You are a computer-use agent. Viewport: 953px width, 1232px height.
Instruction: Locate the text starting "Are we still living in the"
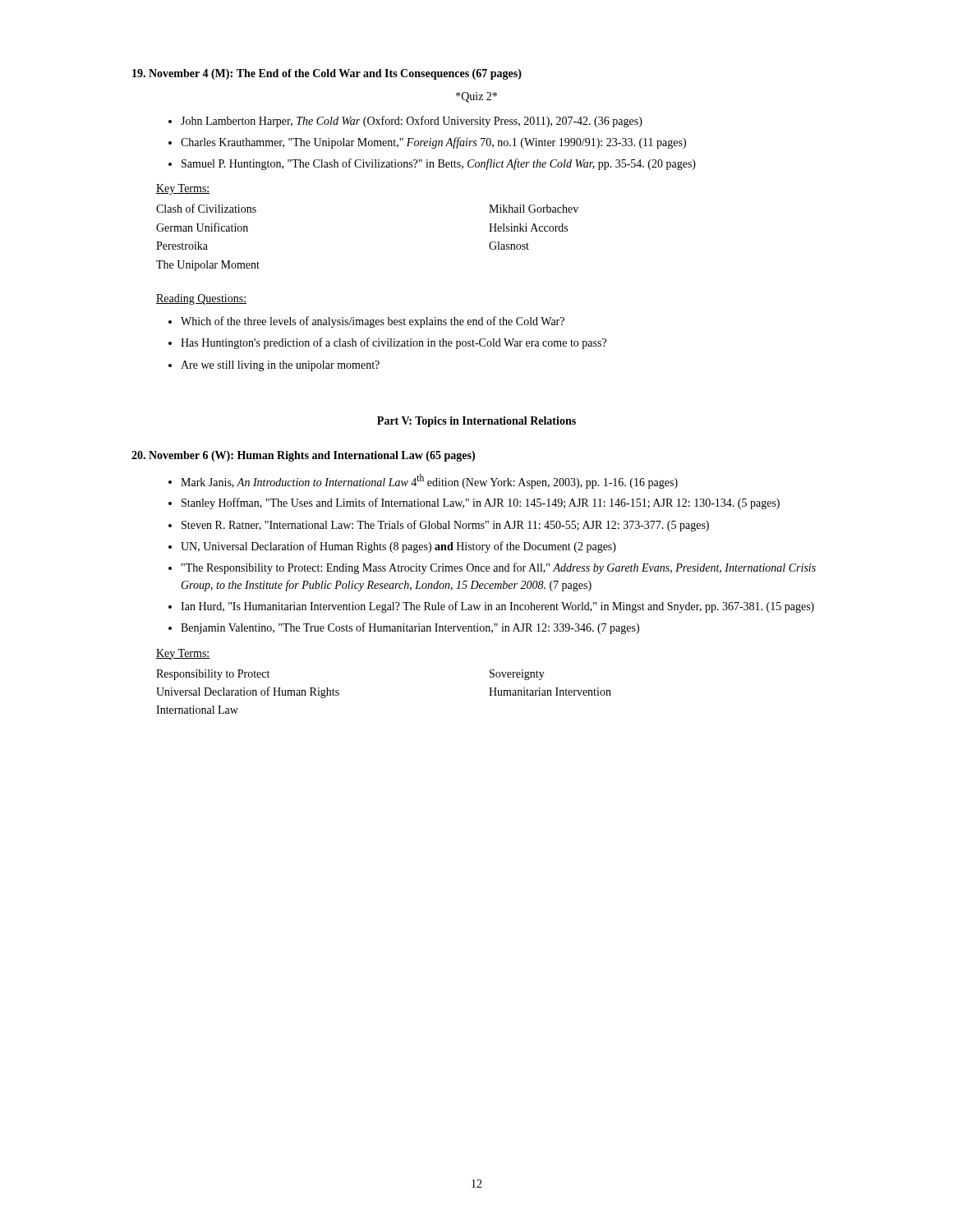280,365
